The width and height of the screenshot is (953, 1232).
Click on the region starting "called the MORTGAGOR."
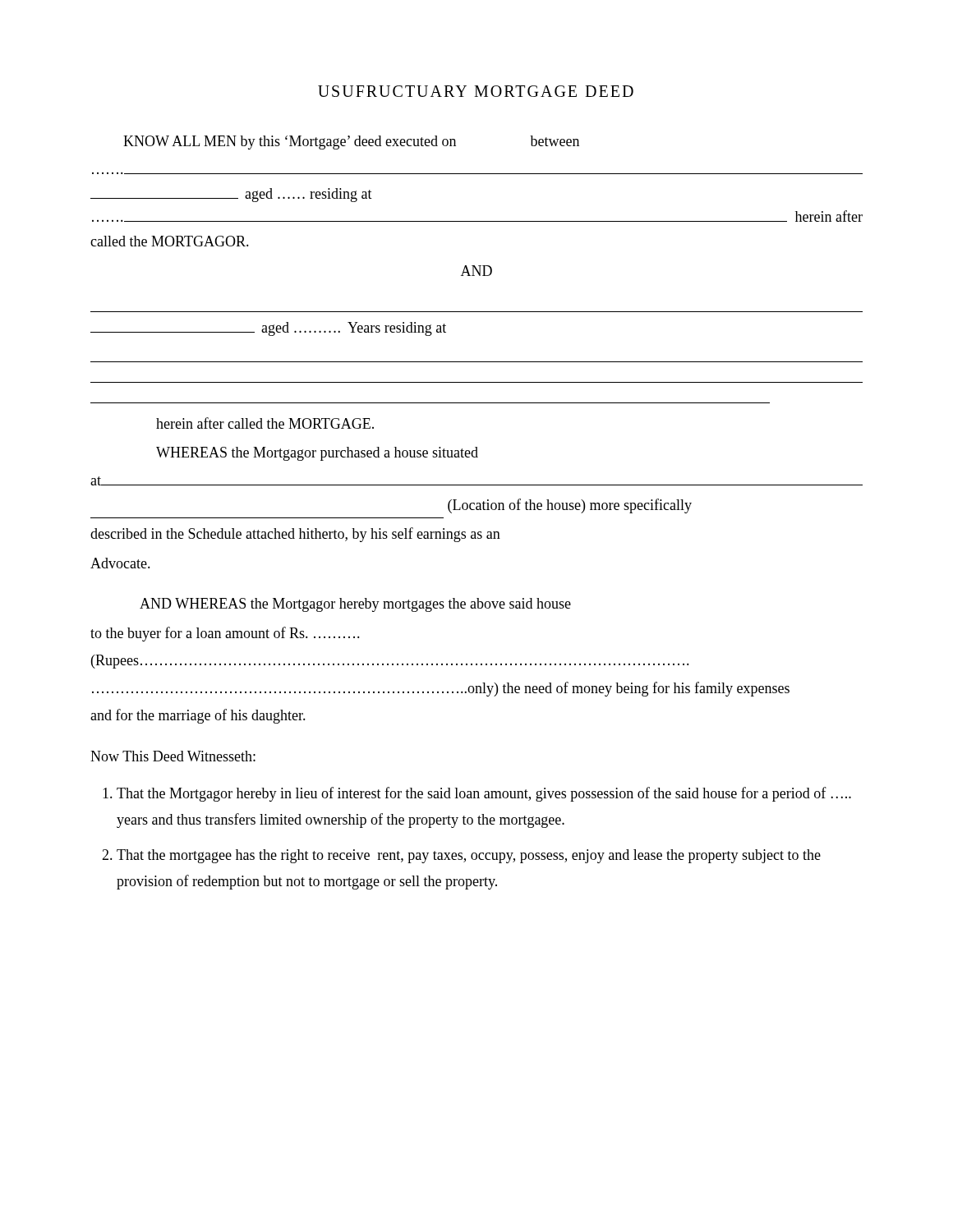tap(170, 241)
